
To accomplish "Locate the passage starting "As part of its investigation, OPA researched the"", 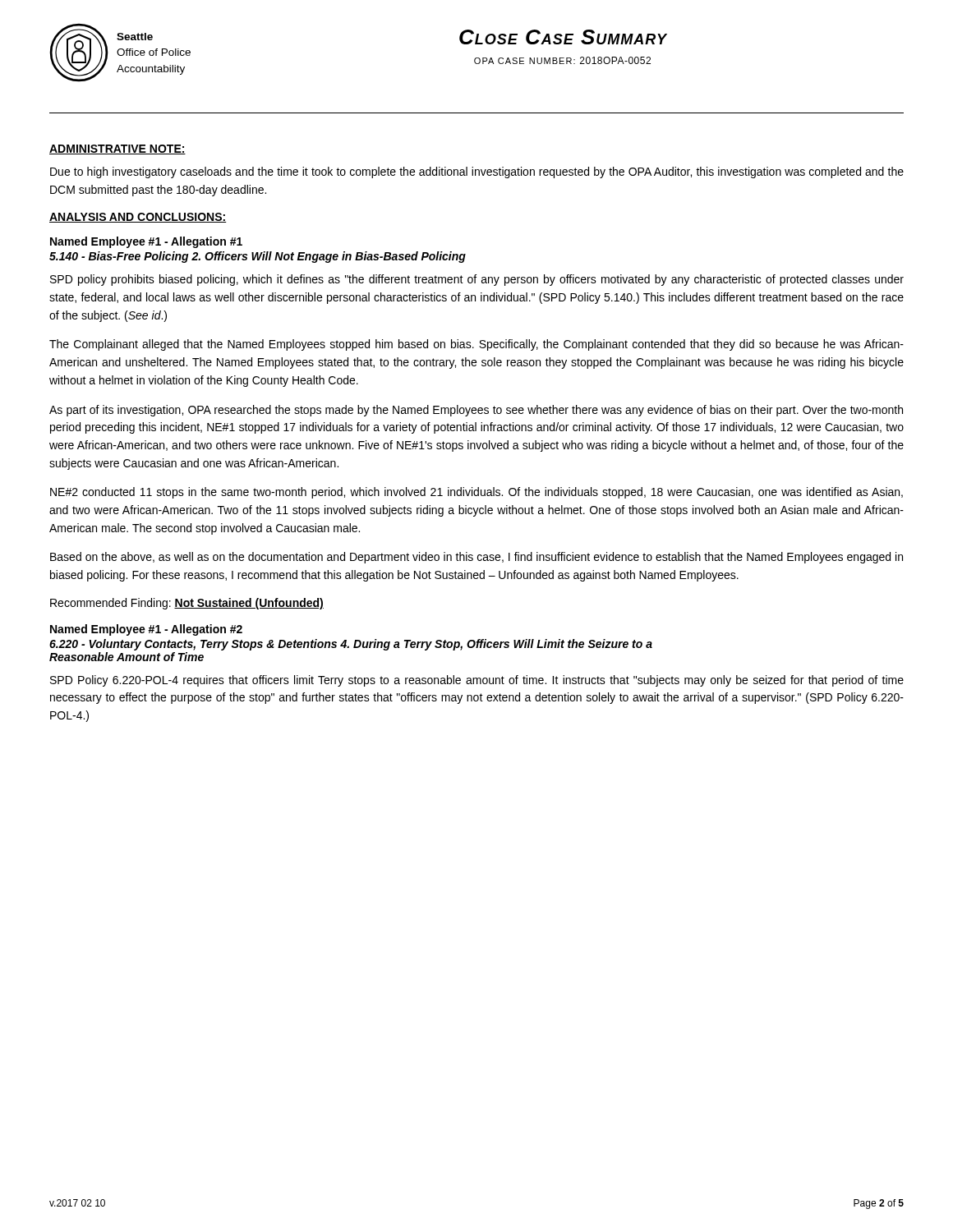I will pos(476,436).
